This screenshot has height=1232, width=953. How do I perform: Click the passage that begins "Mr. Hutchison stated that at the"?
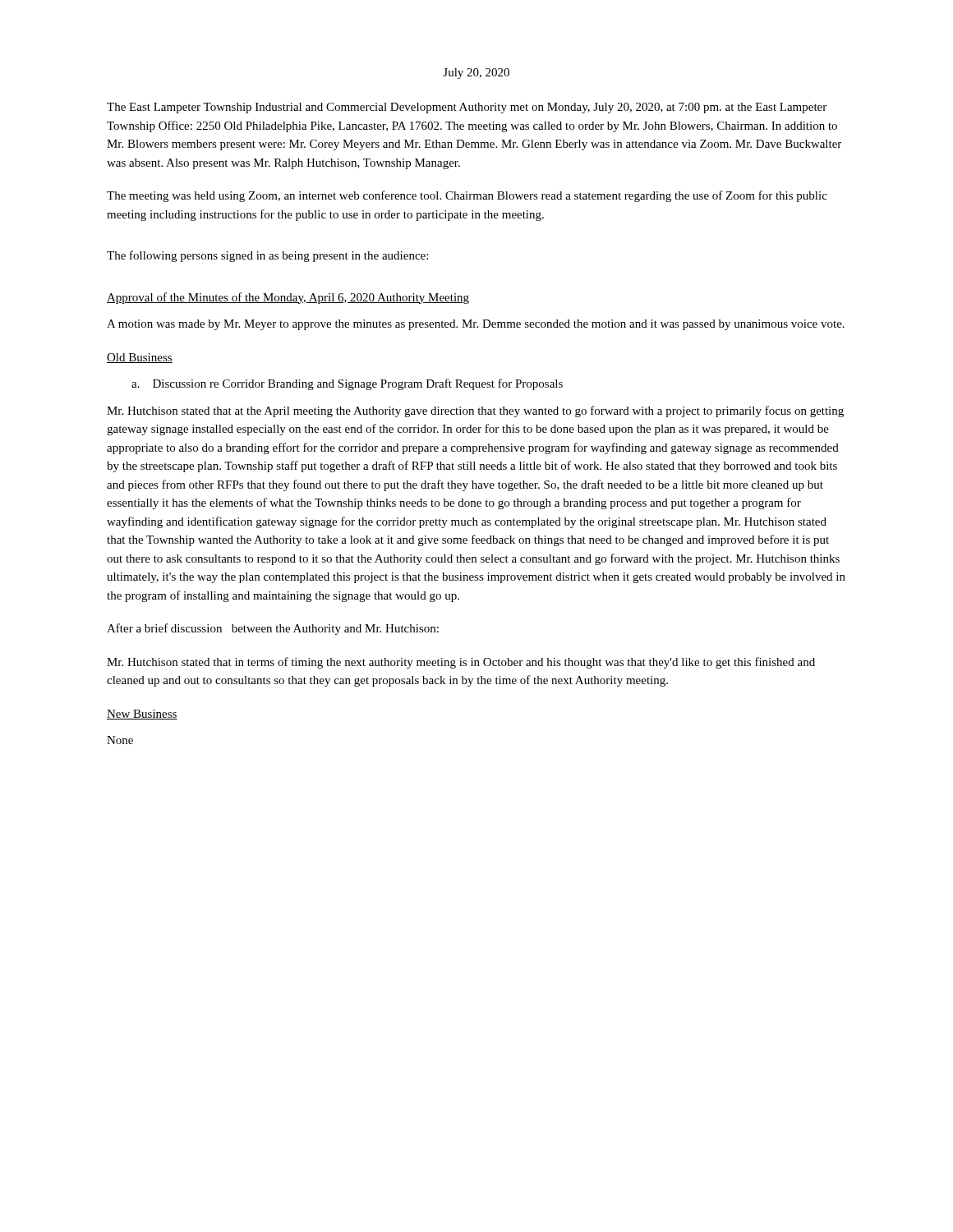click(476, 503)
